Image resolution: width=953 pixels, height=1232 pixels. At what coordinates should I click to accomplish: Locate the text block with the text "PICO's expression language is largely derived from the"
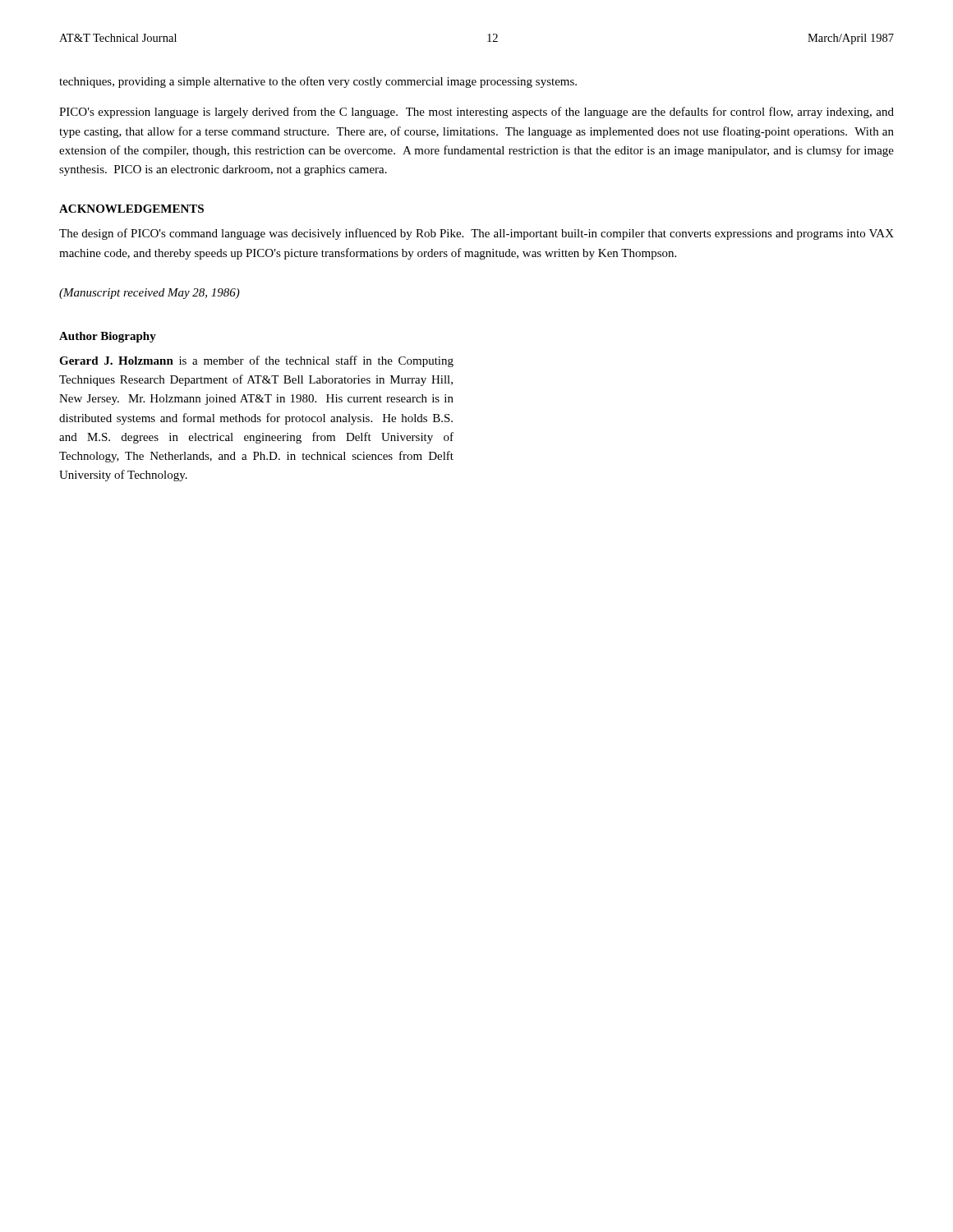tap(476, 141)
